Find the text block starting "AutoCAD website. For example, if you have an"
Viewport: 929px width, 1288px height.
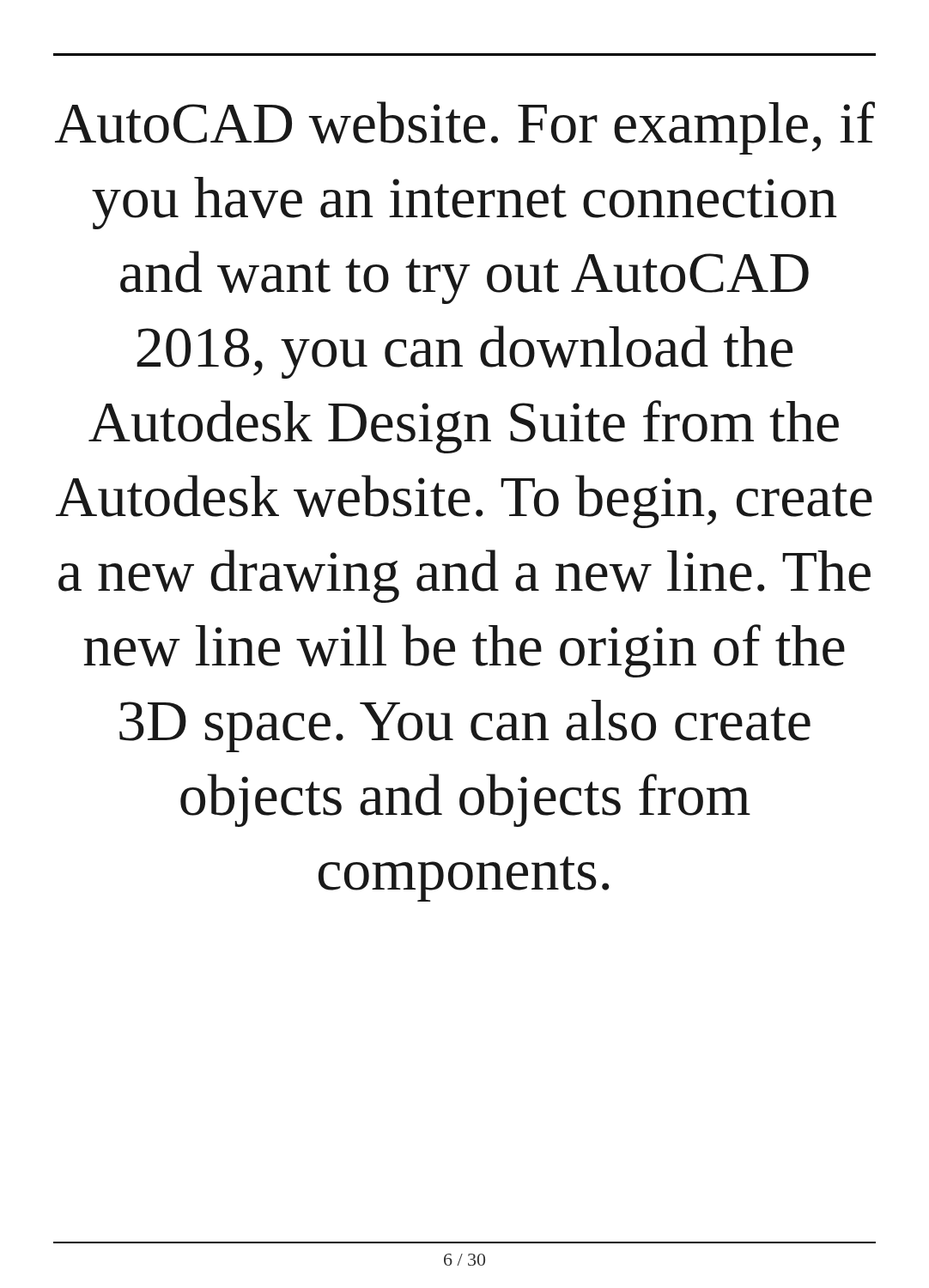464,496
